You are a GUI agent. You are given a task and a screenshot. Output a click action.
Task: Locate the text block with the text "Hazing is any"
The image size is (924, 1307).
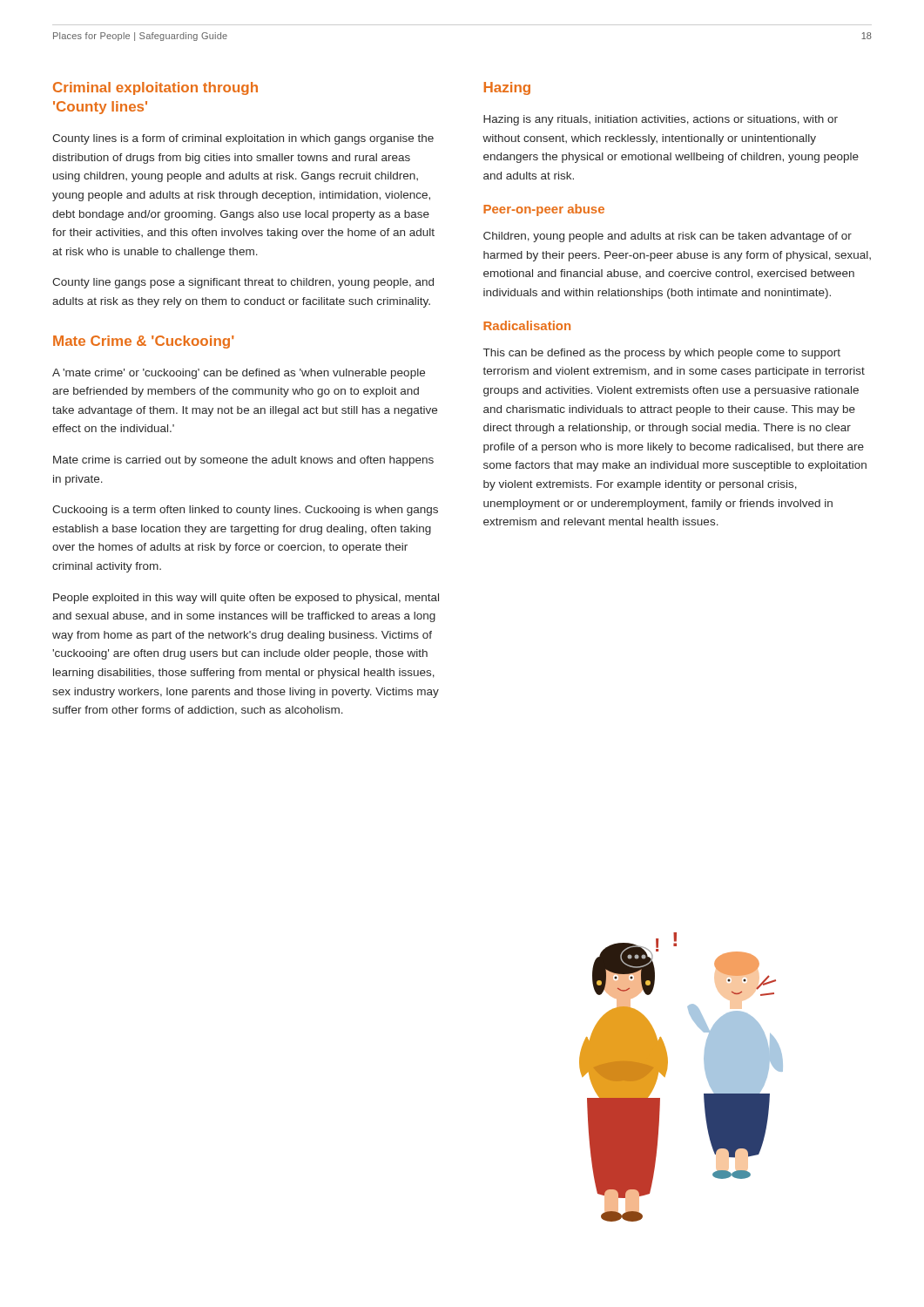click(671, 147)
